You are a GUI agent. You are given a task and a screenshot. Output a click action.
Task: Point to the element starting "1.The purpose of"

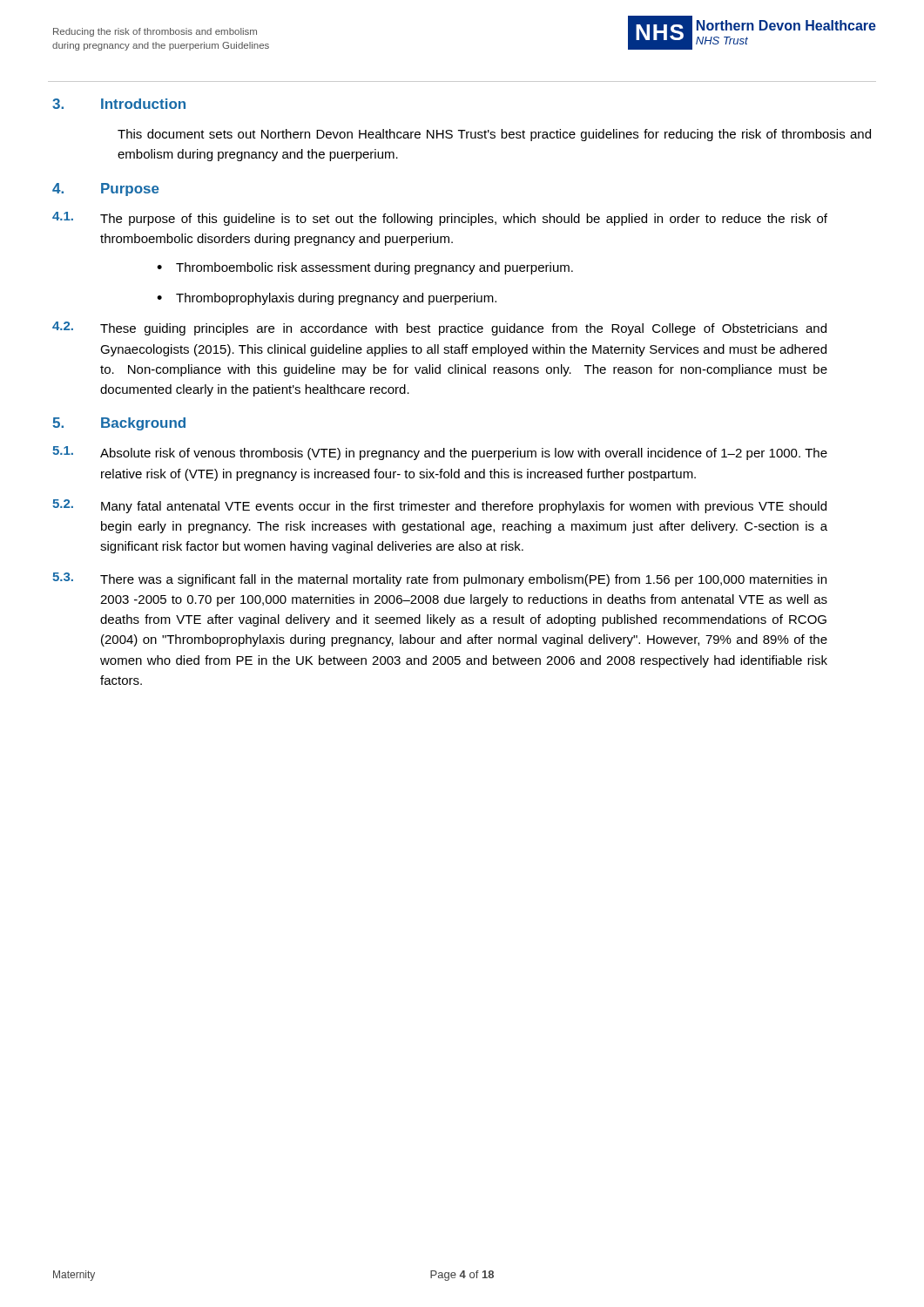(440, 228)
